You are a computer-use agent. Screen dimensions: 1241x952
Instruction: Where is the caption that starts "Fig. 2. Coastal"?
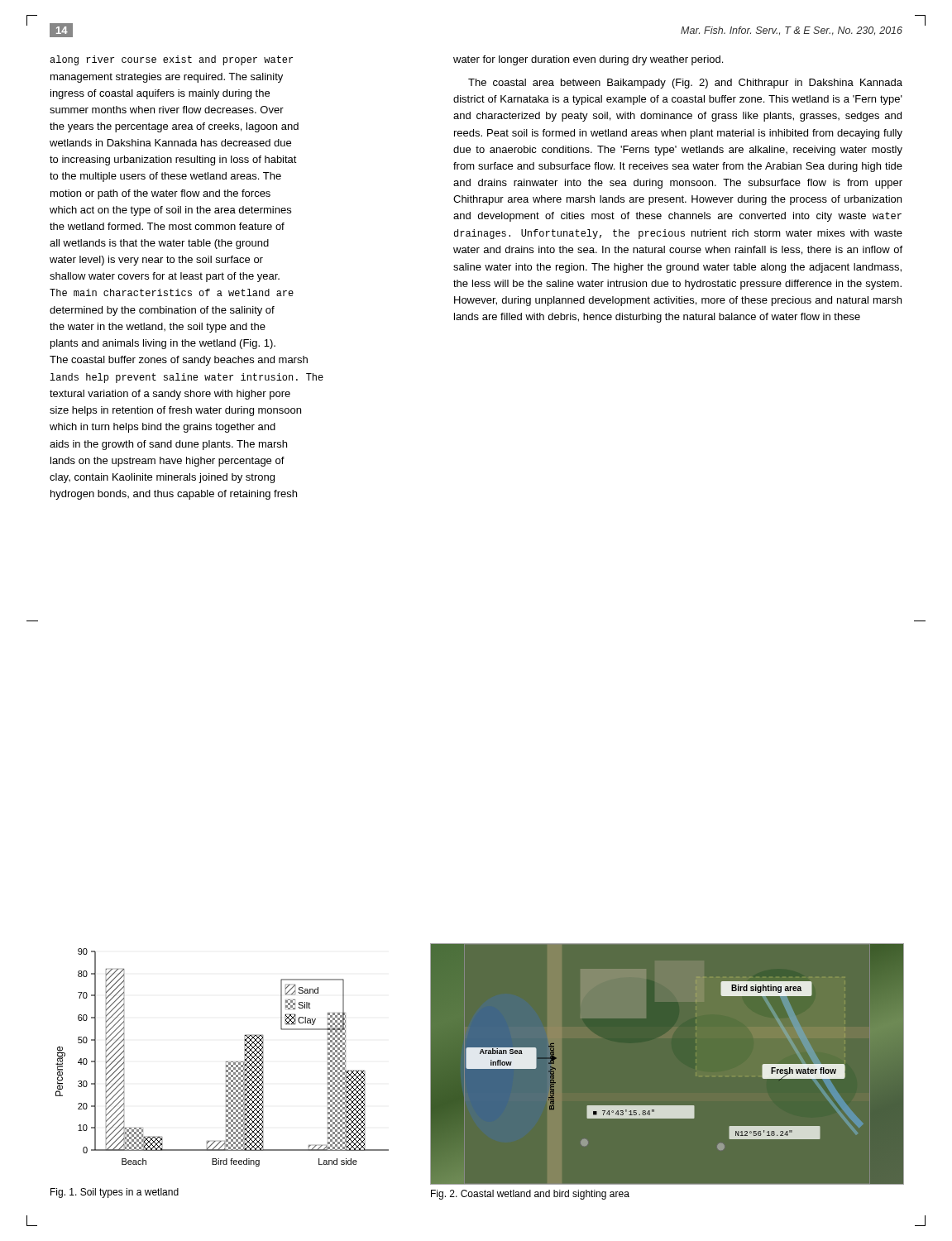(530, 1194)
